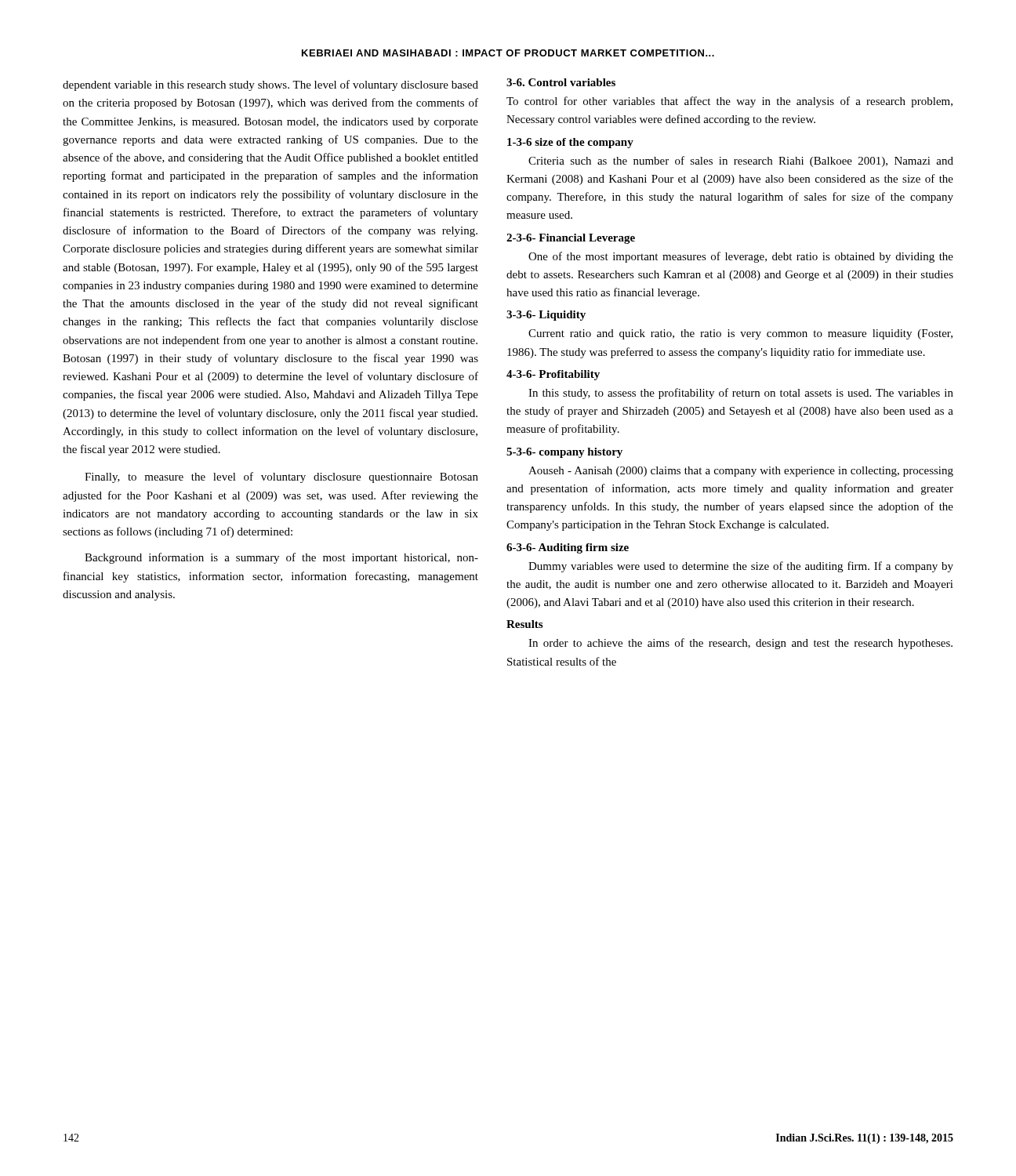Point to the text block starting "Background information is a"

pyautogui.click(x=270, y=576)
